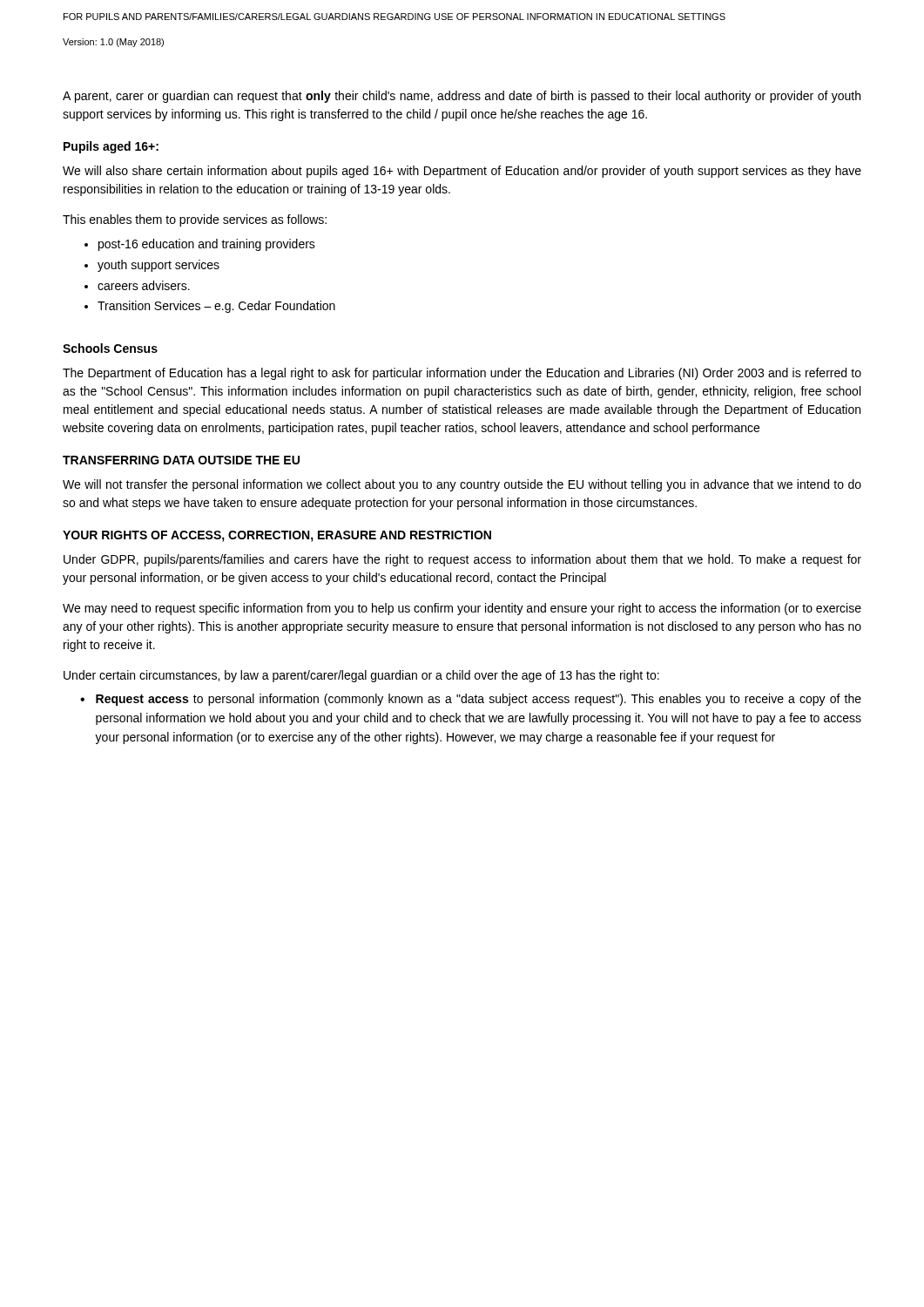Click the passage that begins "The Department of Education has a legal right"
The height and width of the screenshot is (1307, 924).
coord(462,401)
